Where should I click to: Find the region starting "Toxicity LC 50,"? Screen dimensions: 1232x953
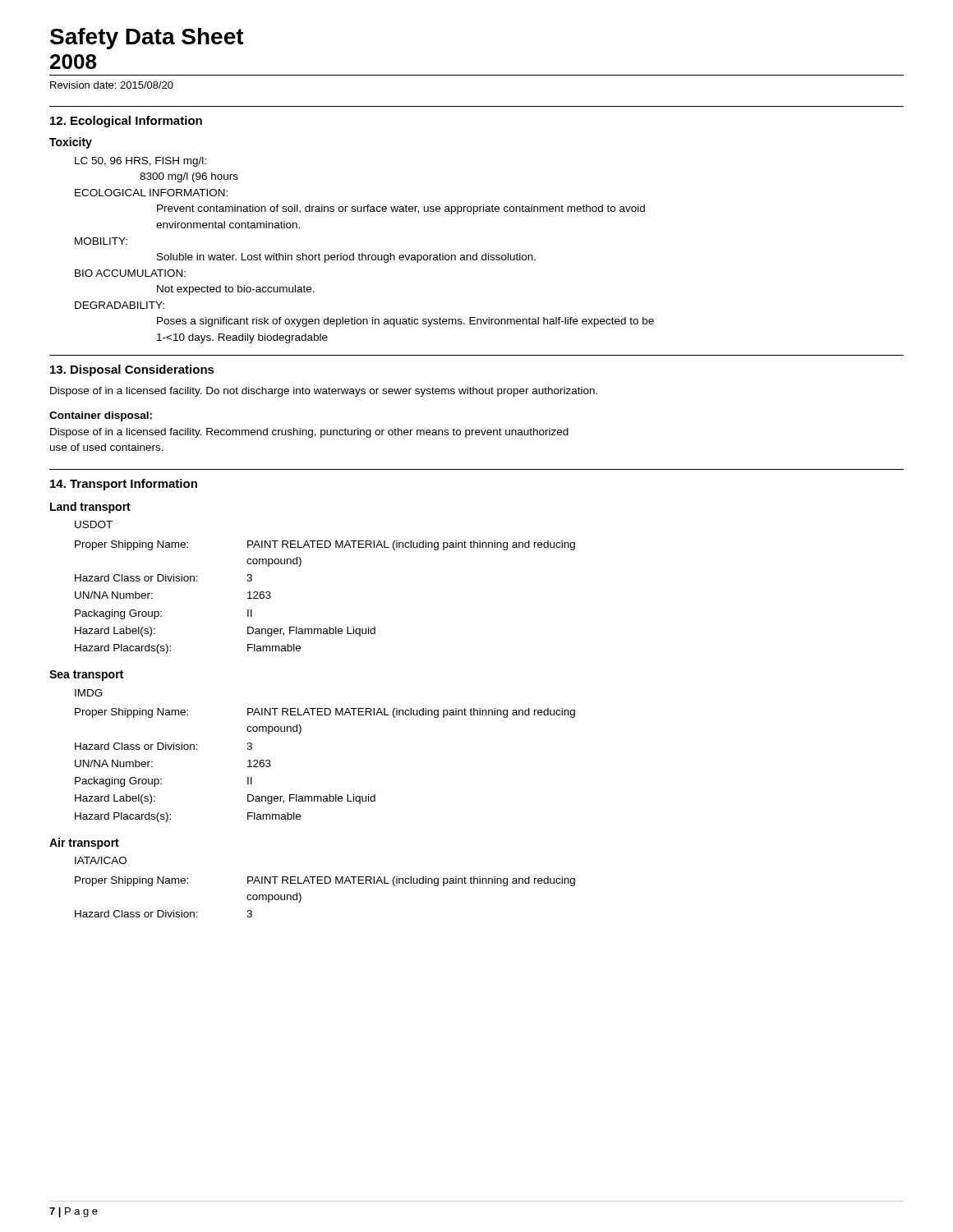click(71, 143)
